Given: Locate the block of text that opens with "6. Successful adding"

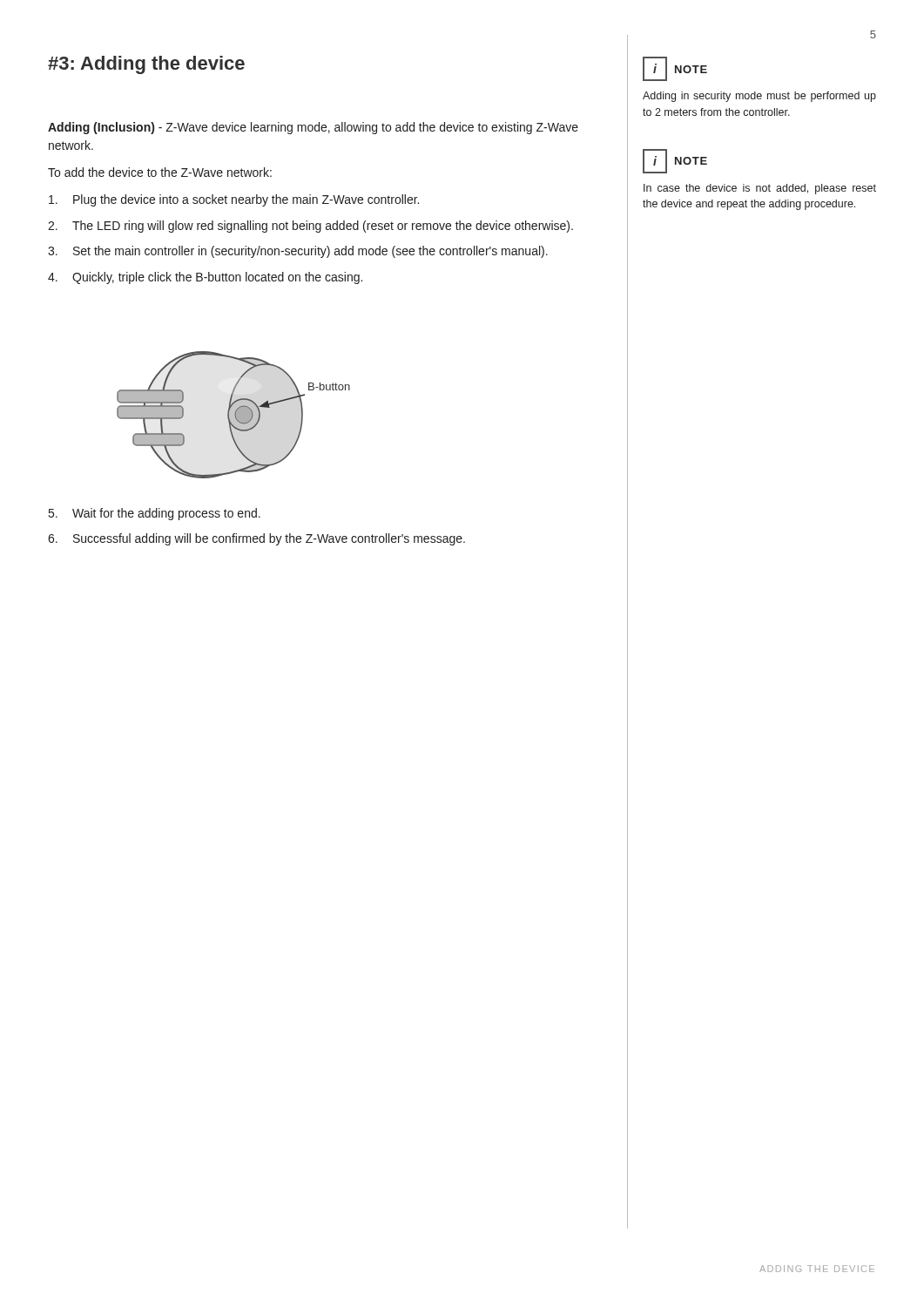Looking at the screenshot, I should pyautogui.click(x=327, y=540).
